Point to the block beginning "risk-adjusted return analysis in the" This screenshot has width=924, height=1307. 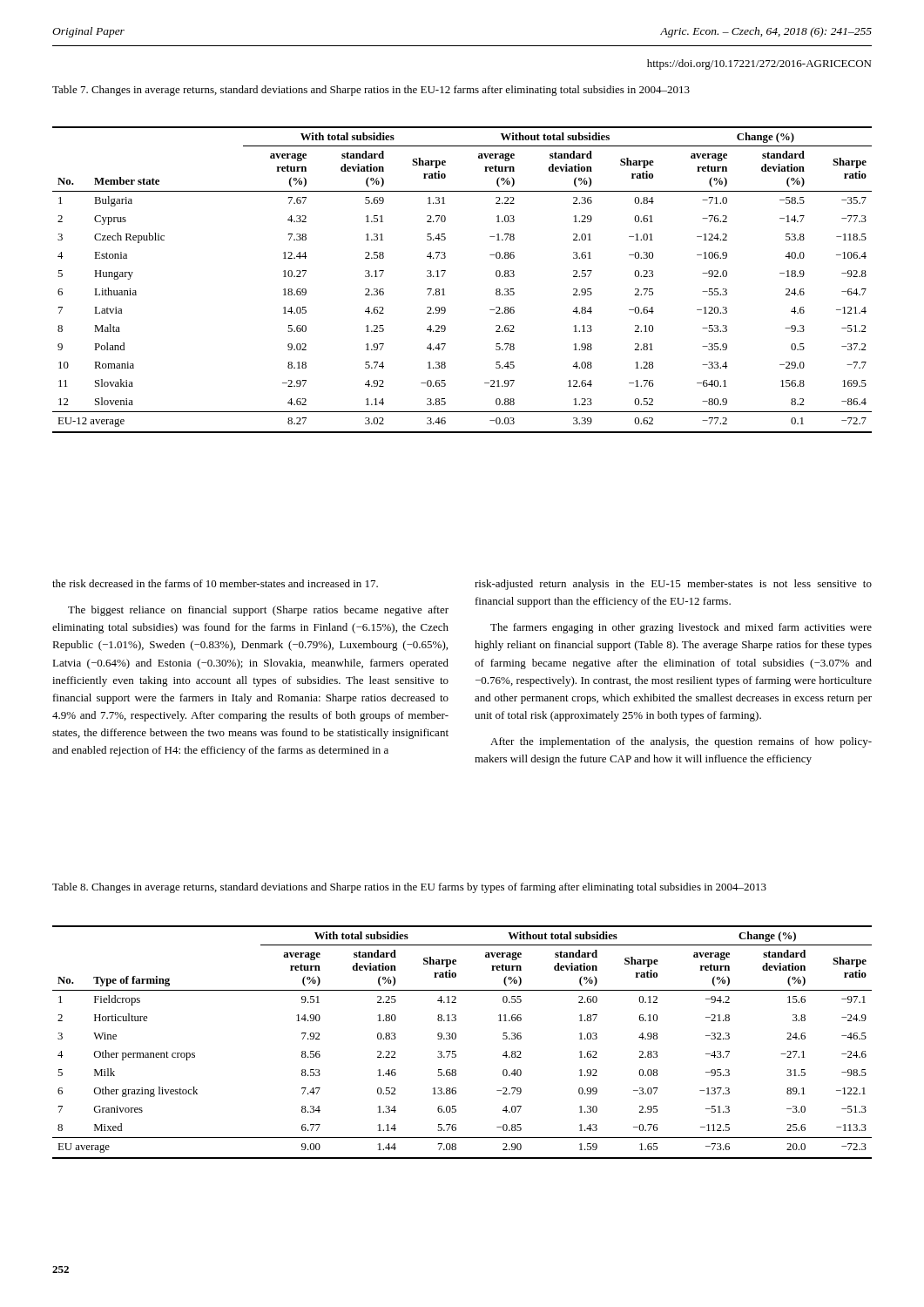pos(673,672)
